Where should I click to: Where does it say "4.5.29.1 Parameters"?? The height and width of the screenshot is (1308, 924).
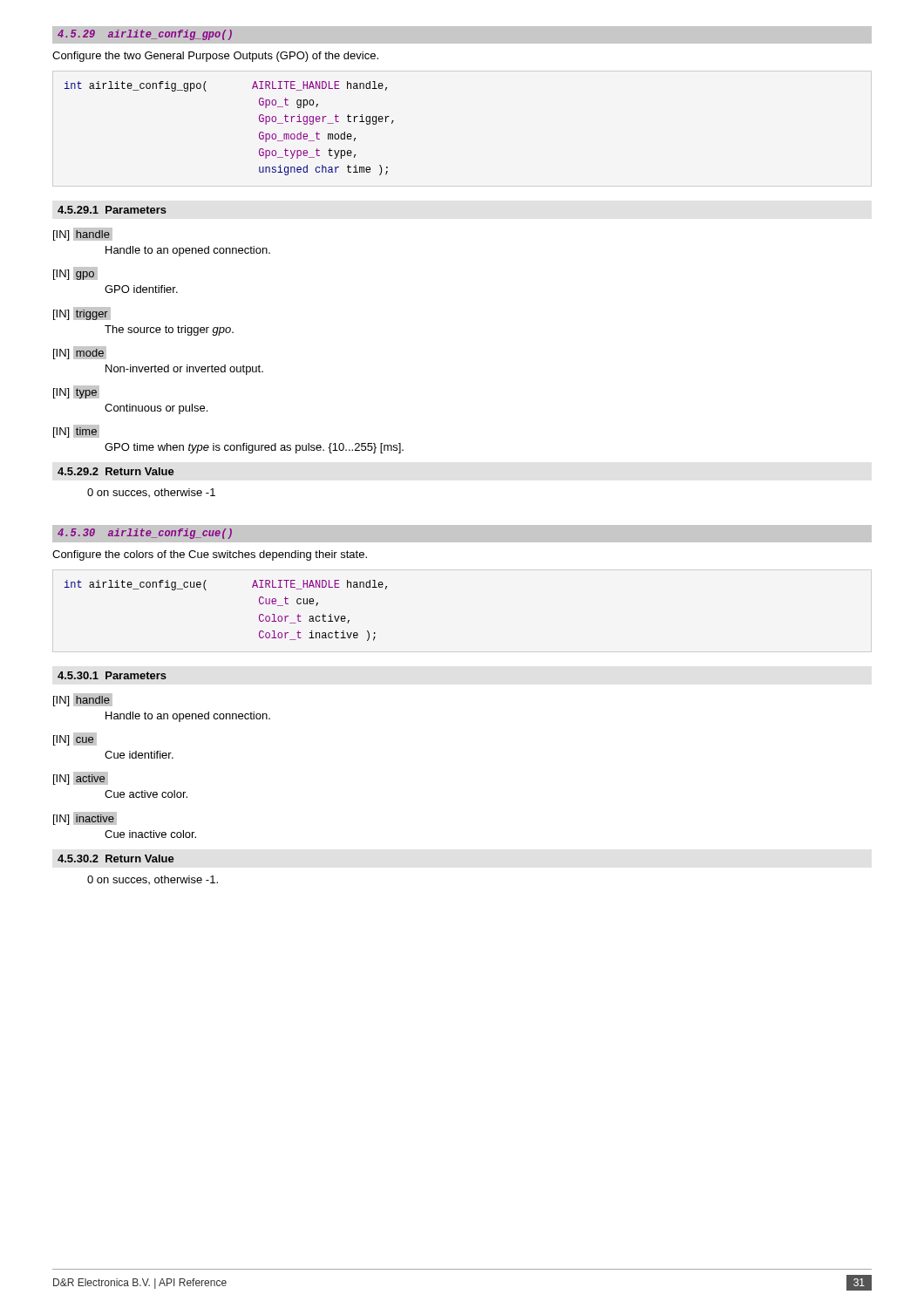tap(112, 210)
